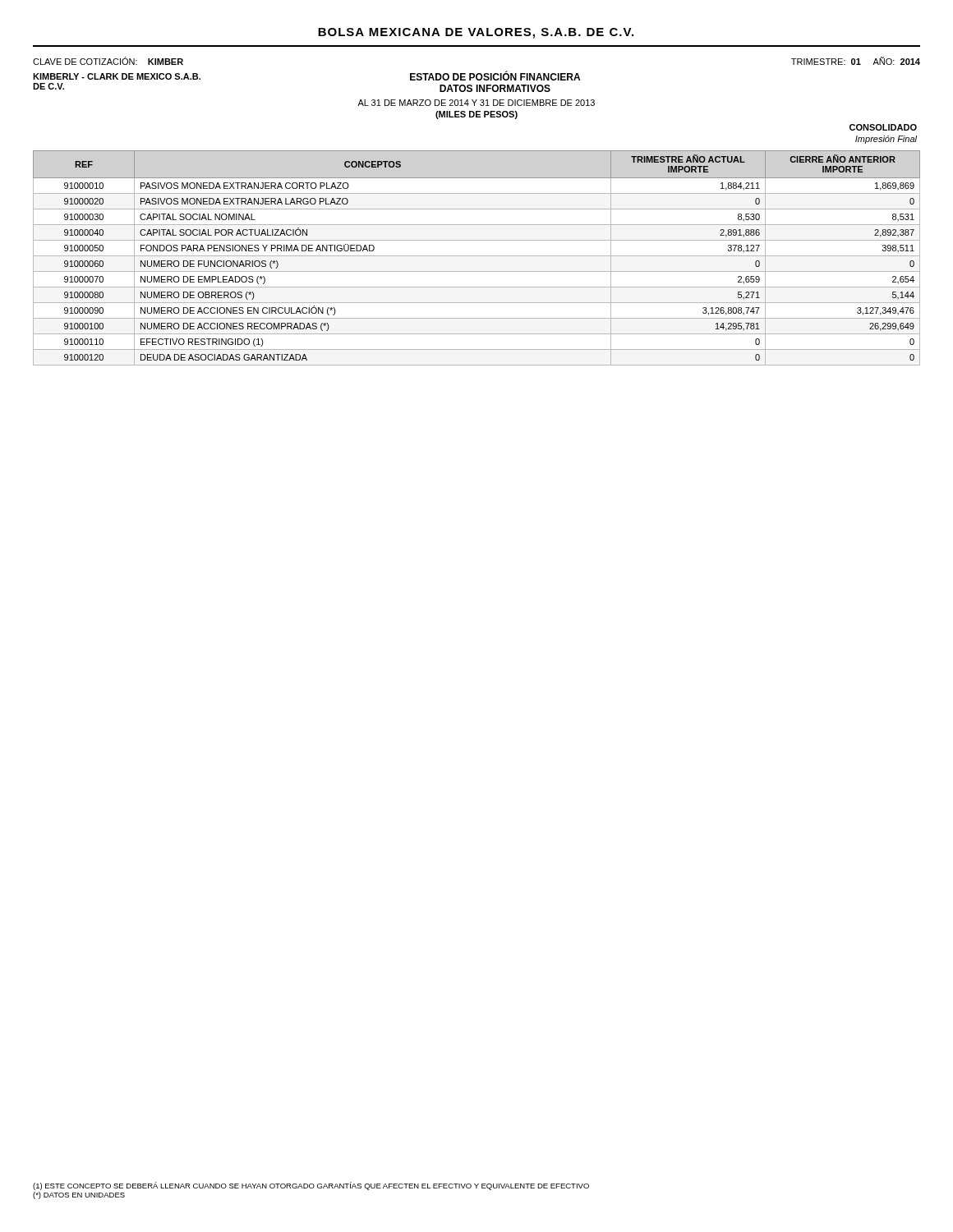Point to the block starting "(MILES DE PESOS)"
The height and width of the screenshot is (1232, 953).
pos(476,114)
